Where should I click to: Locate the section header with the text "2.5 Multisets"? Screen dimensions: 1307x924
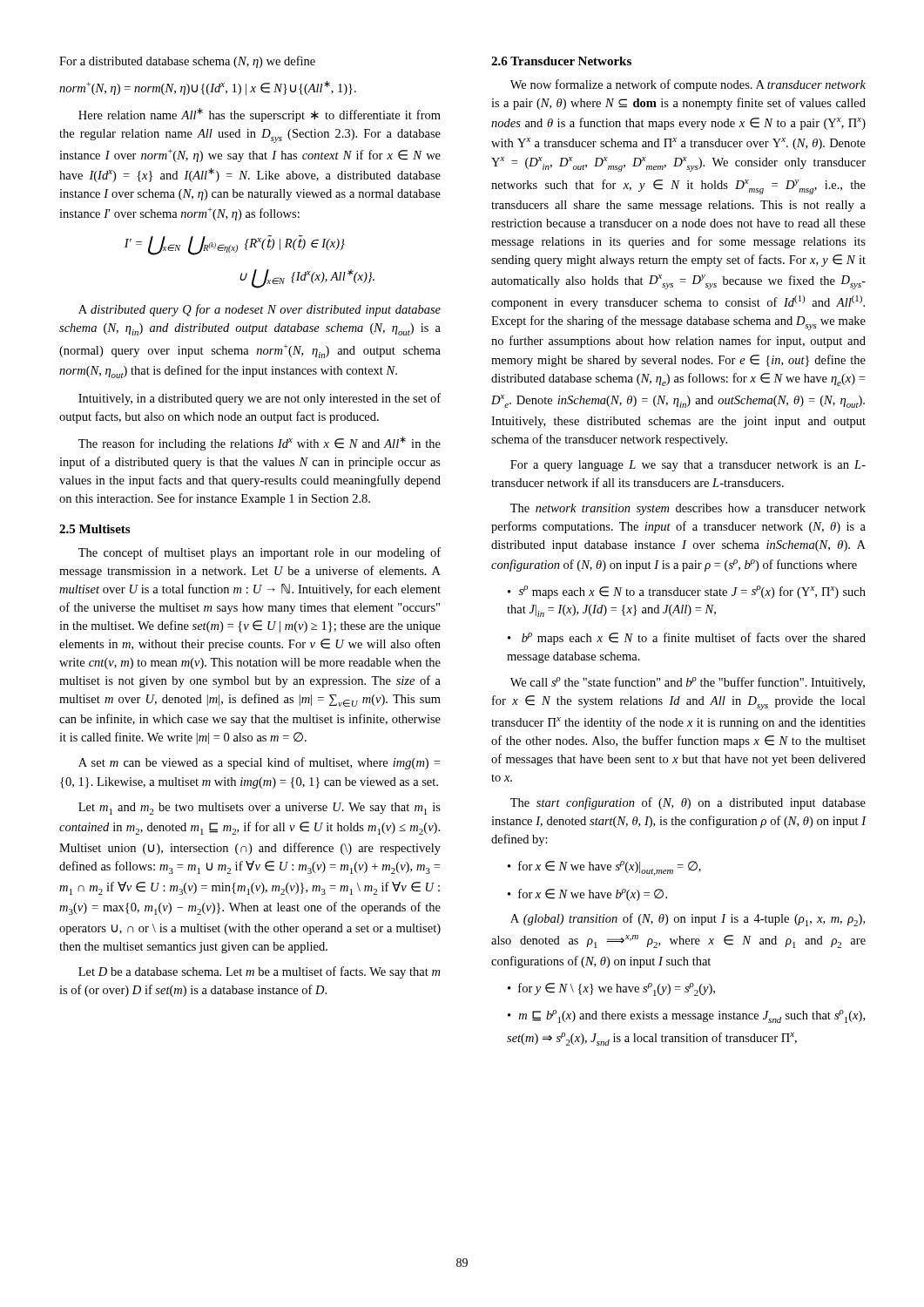tap(95, 529)
